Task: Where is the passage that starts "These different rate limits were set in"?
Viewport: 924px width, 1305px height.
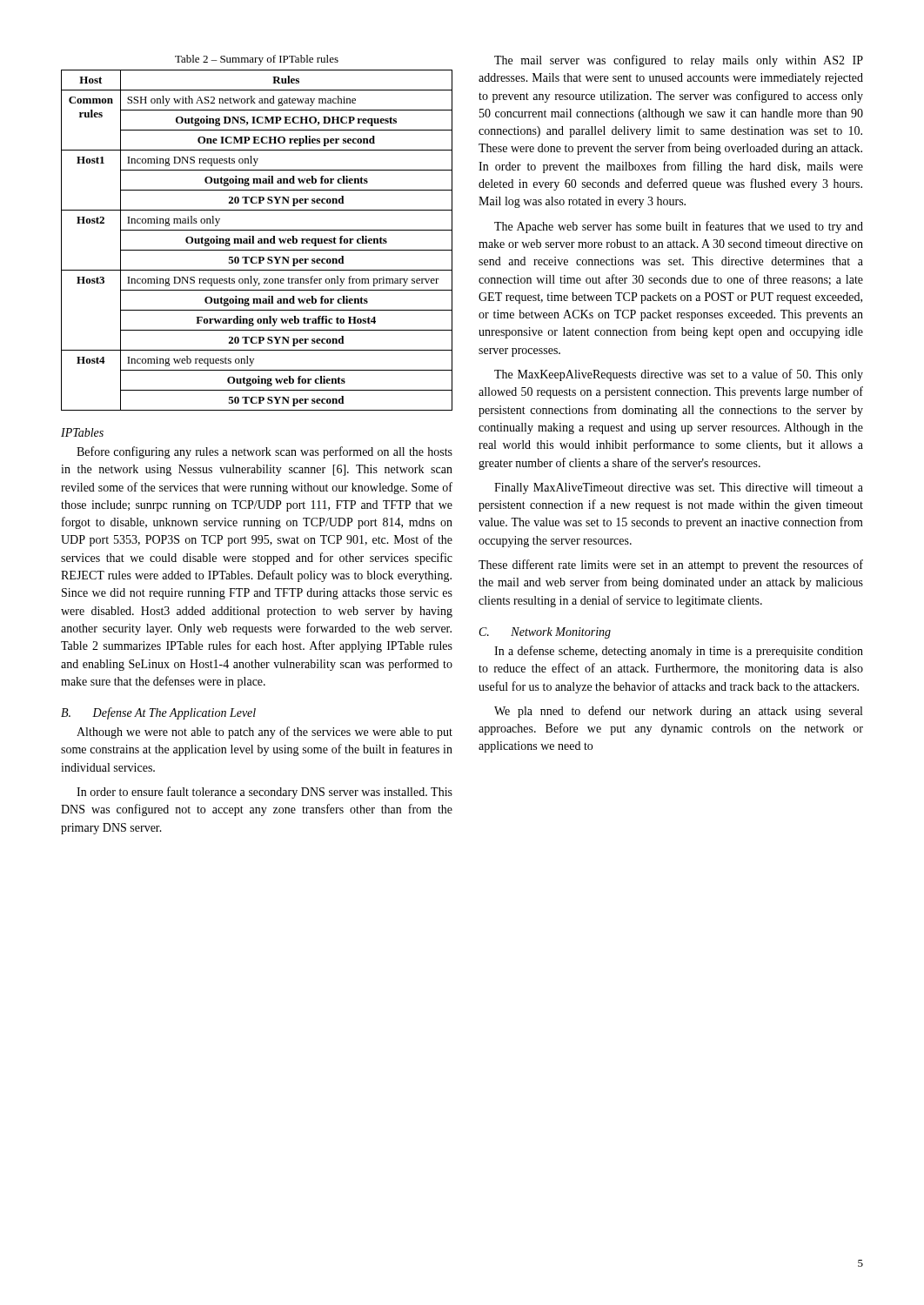Action: click(671, 583)
